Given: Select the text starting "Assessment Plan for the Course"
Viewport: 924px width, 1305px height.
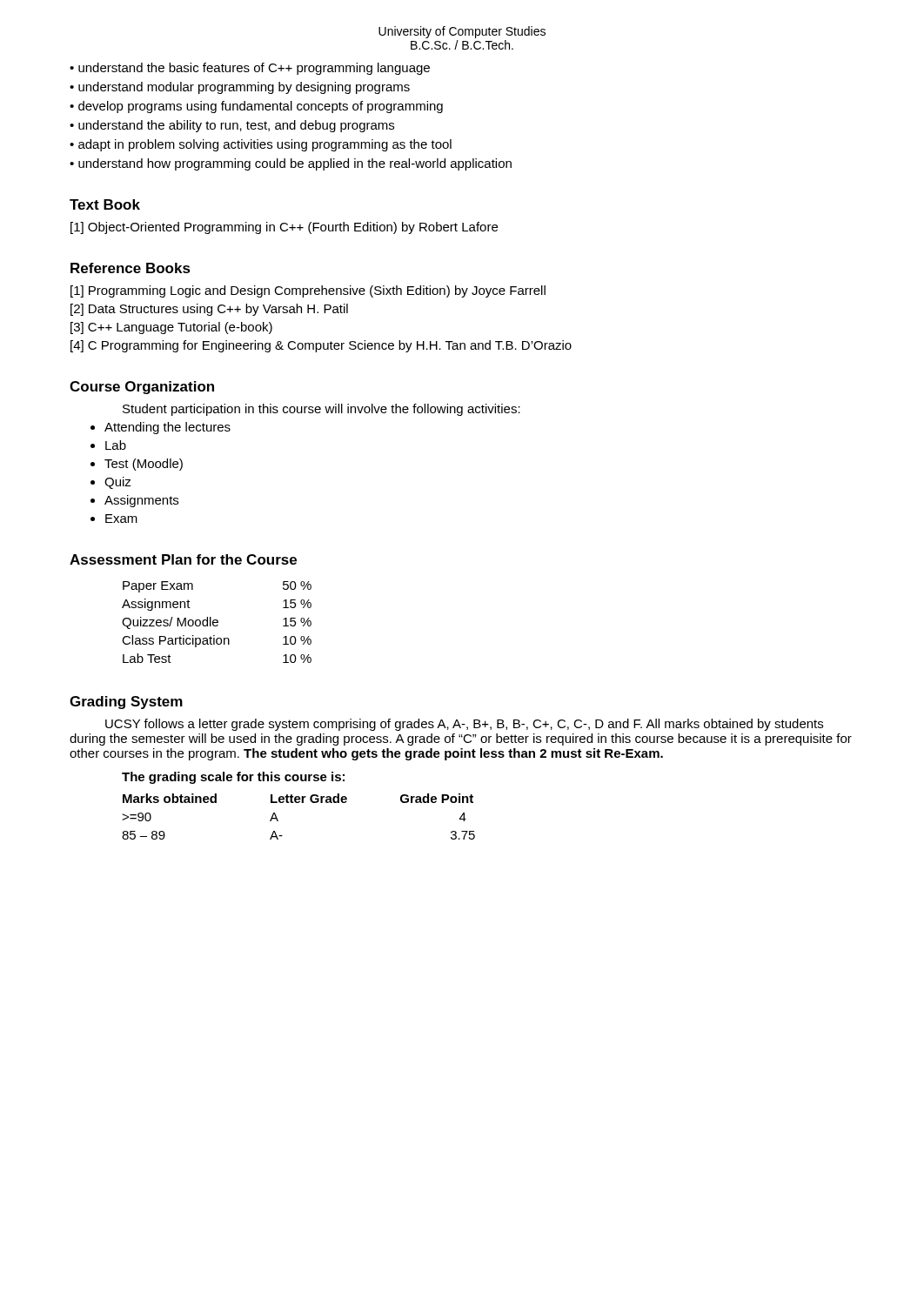Looking at the screenshot, I should coord(183,560).
